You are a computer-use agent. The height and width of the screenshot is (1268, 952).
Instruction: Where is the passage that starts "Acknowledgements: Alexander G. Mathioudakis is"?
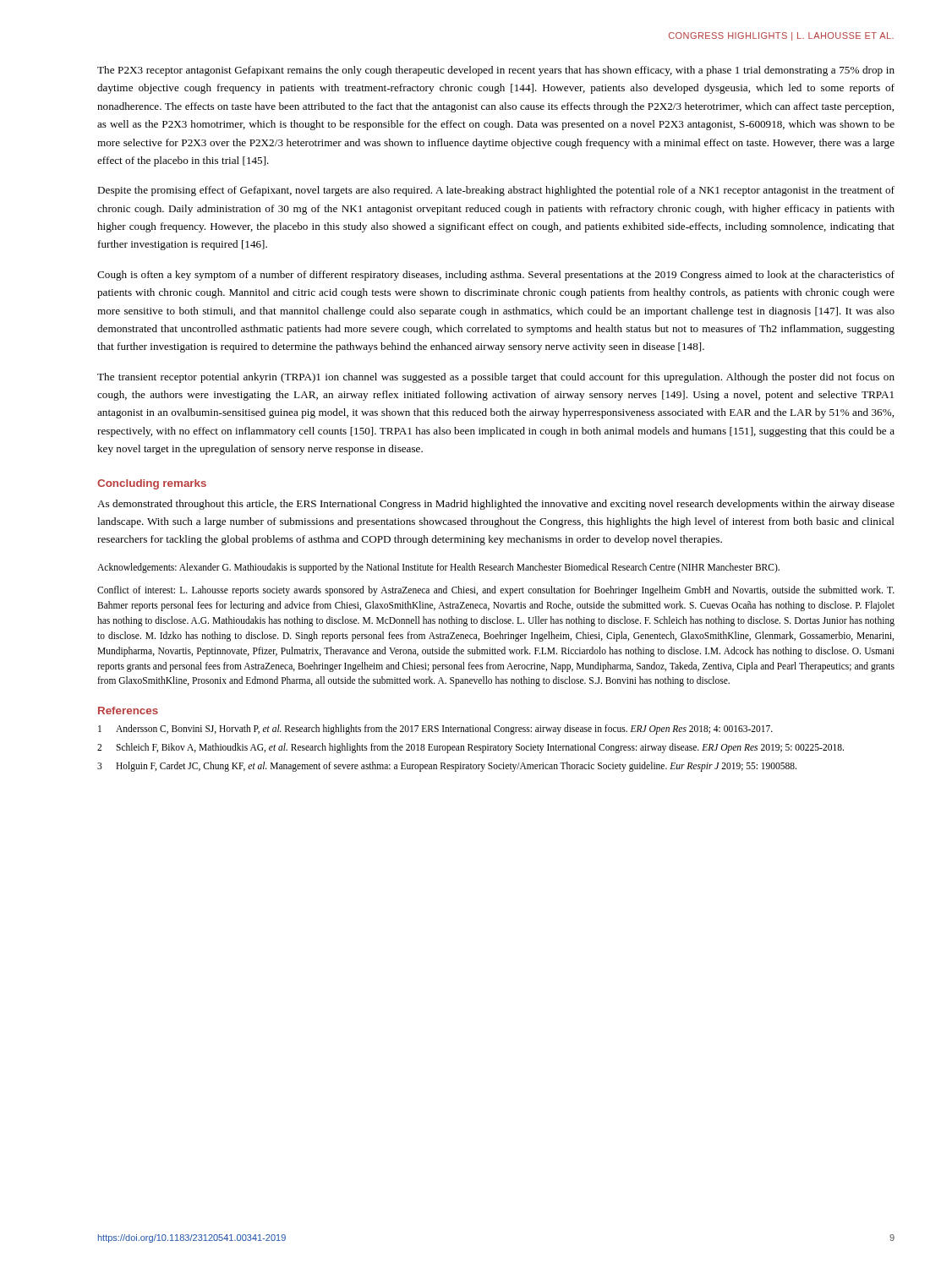pyautogui.click(x=439, y=567)
